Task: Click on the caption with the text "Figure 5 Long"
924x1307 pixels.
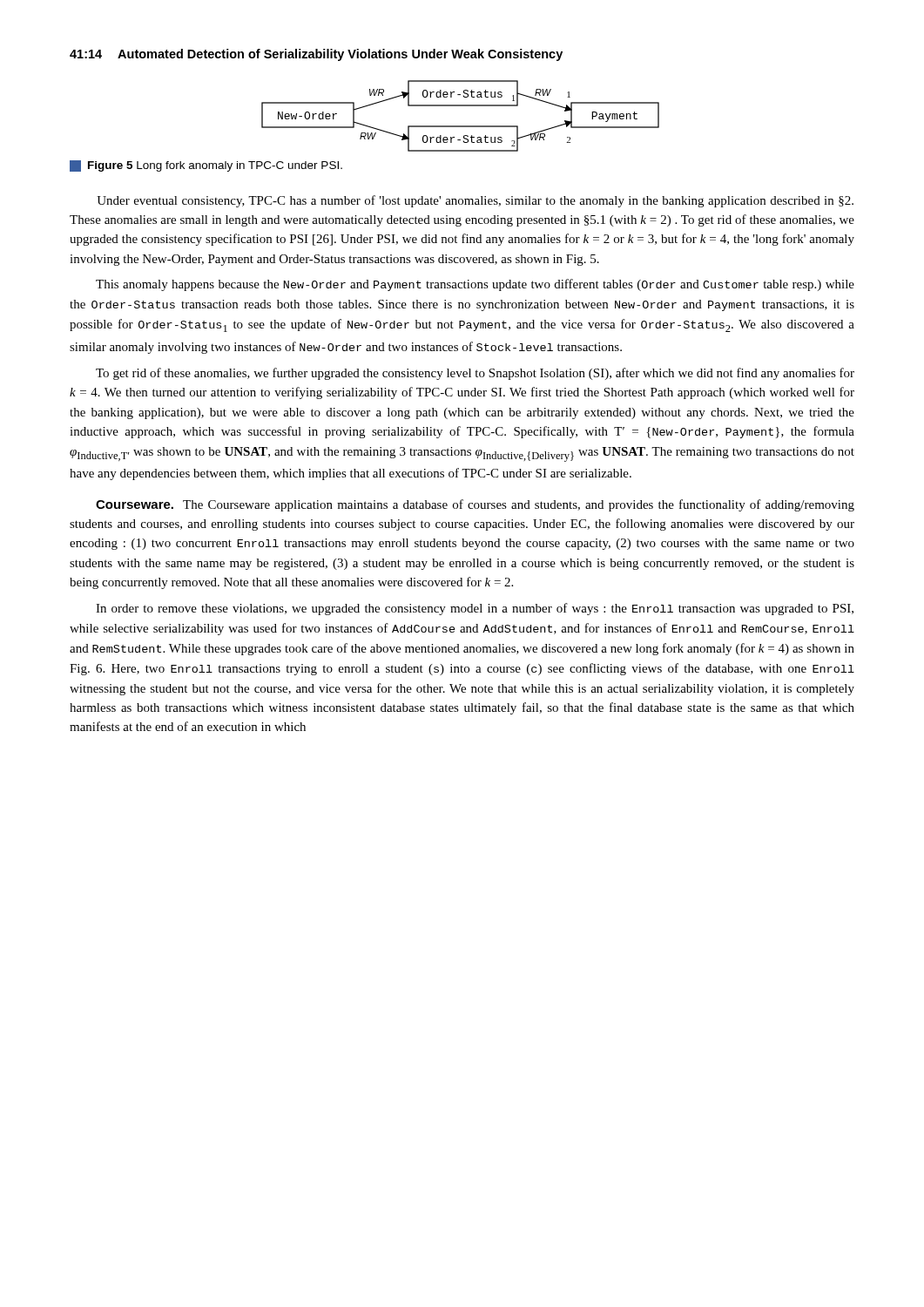Action: [206, 165]
